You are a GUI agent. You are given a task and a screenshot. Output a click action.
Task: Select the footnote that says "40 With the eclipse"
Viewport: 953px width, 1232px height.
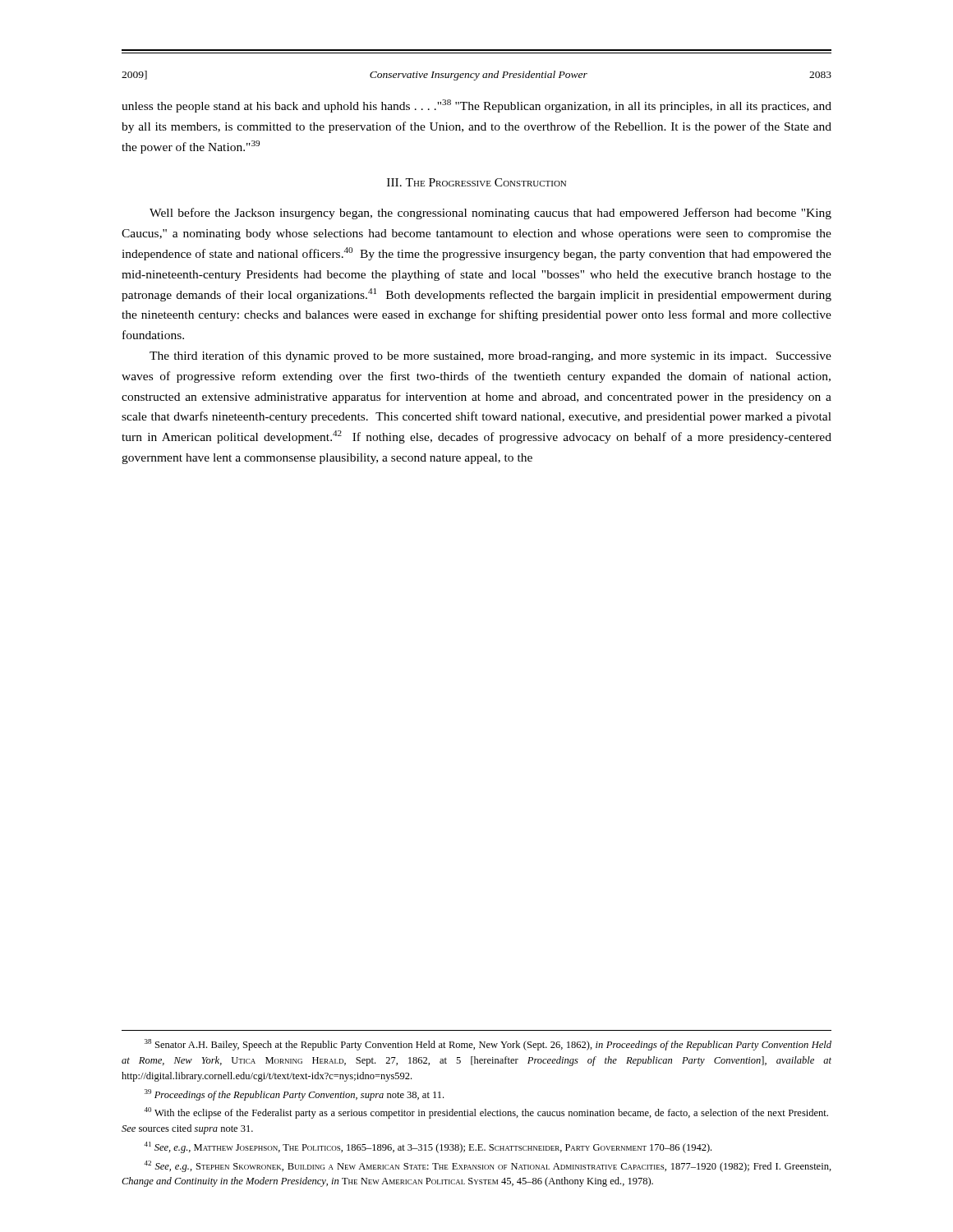(x=476, y=1120)
